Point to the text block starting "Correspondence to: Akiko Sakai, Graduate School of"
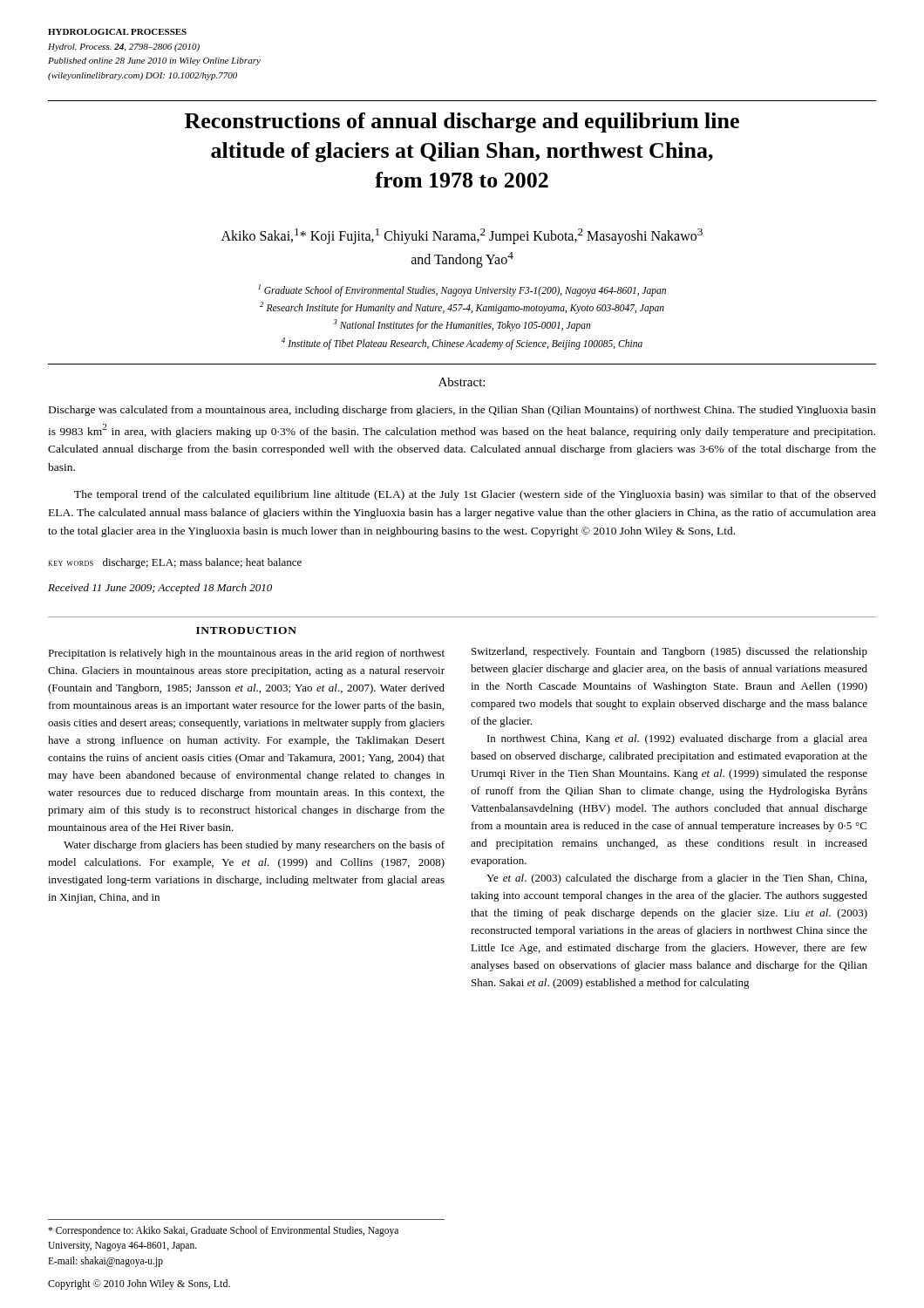This screenshot has height=1308, width=924. pos(223,1245)
